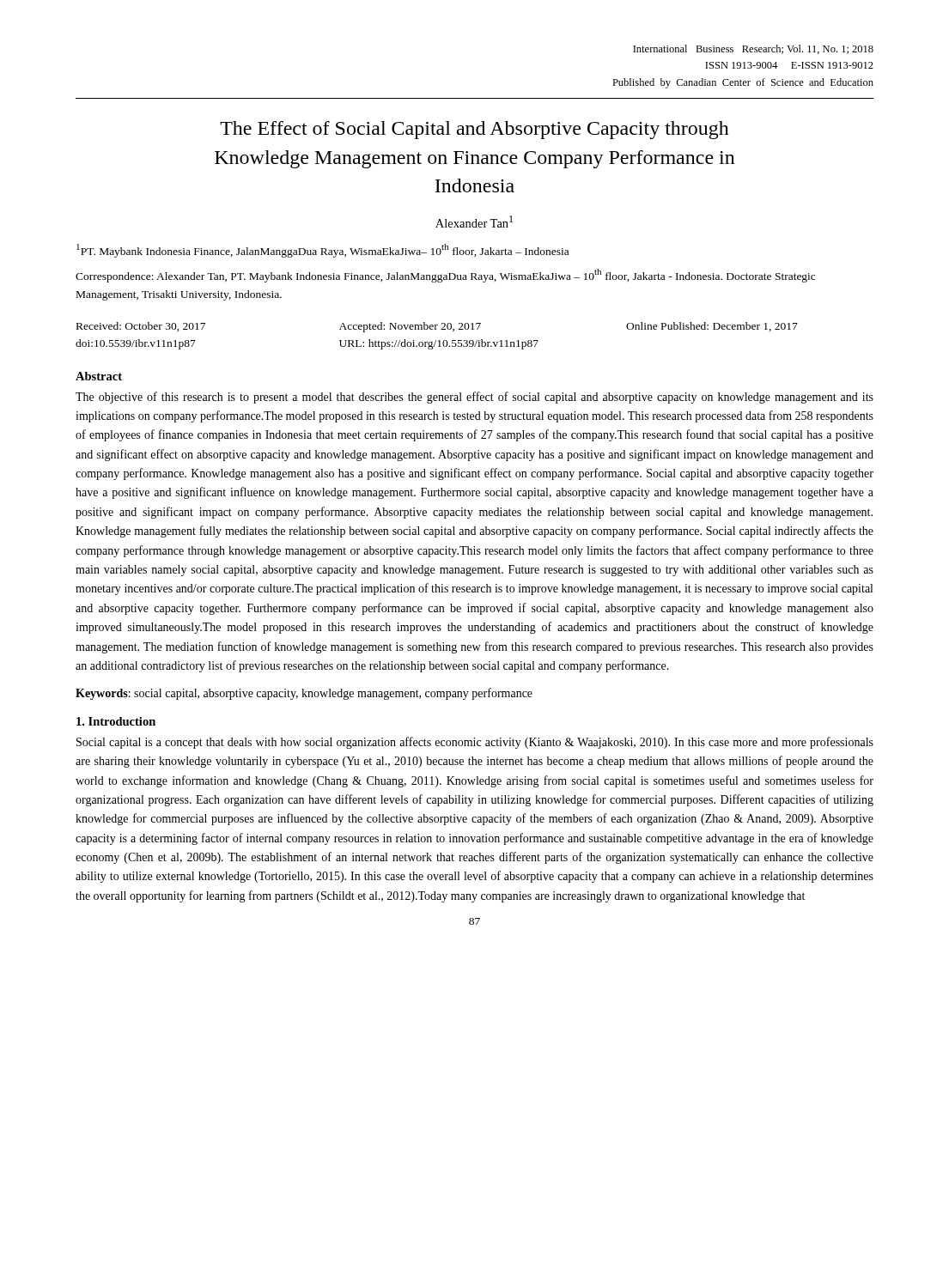Point to the block beginning "The objective of this research is to"

pyautogui.click(x=474, y=531)
